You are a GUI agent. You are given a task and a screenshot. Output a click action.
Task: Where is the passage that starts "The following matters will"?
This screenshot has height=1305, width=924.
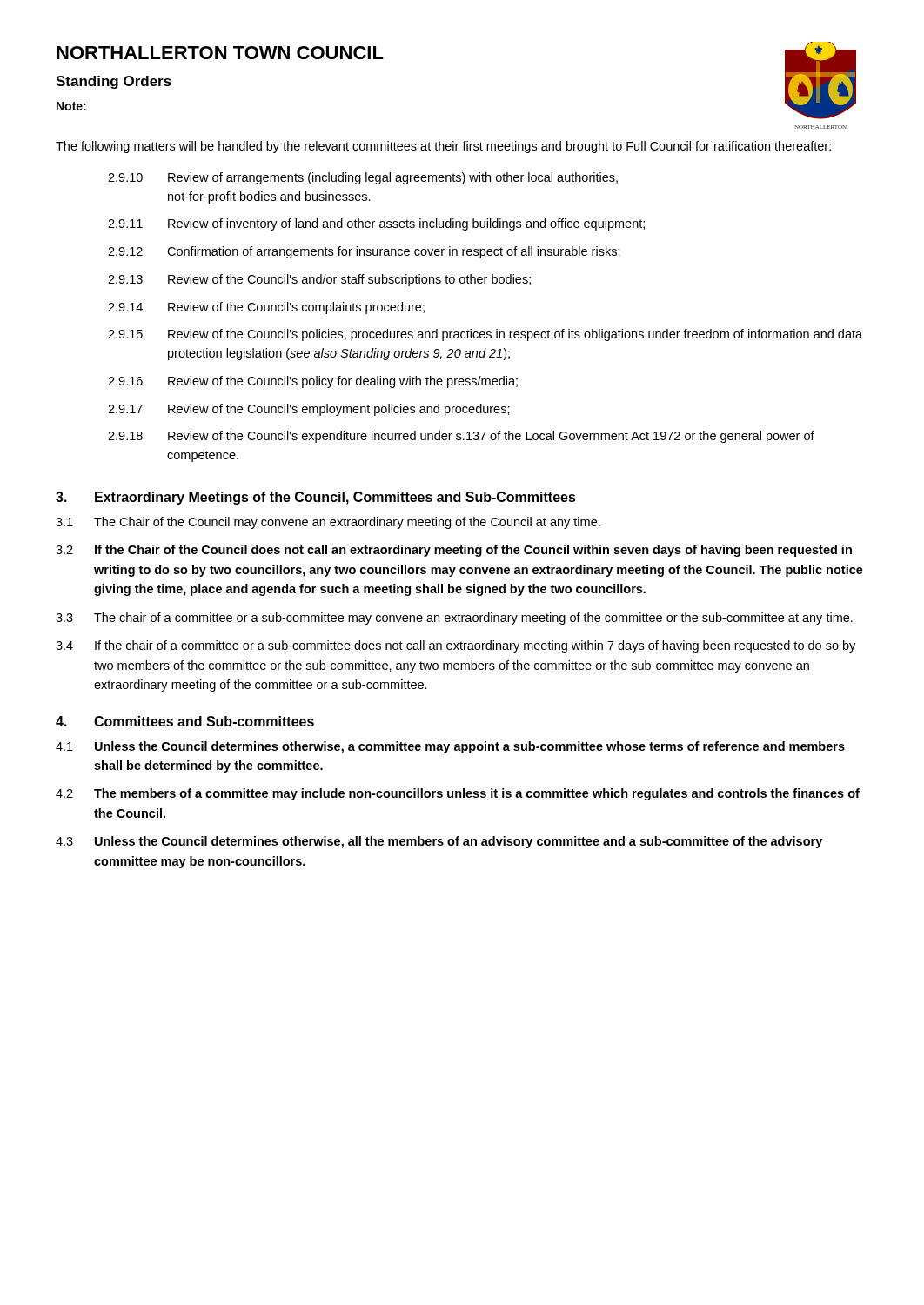tap(462, 147)
